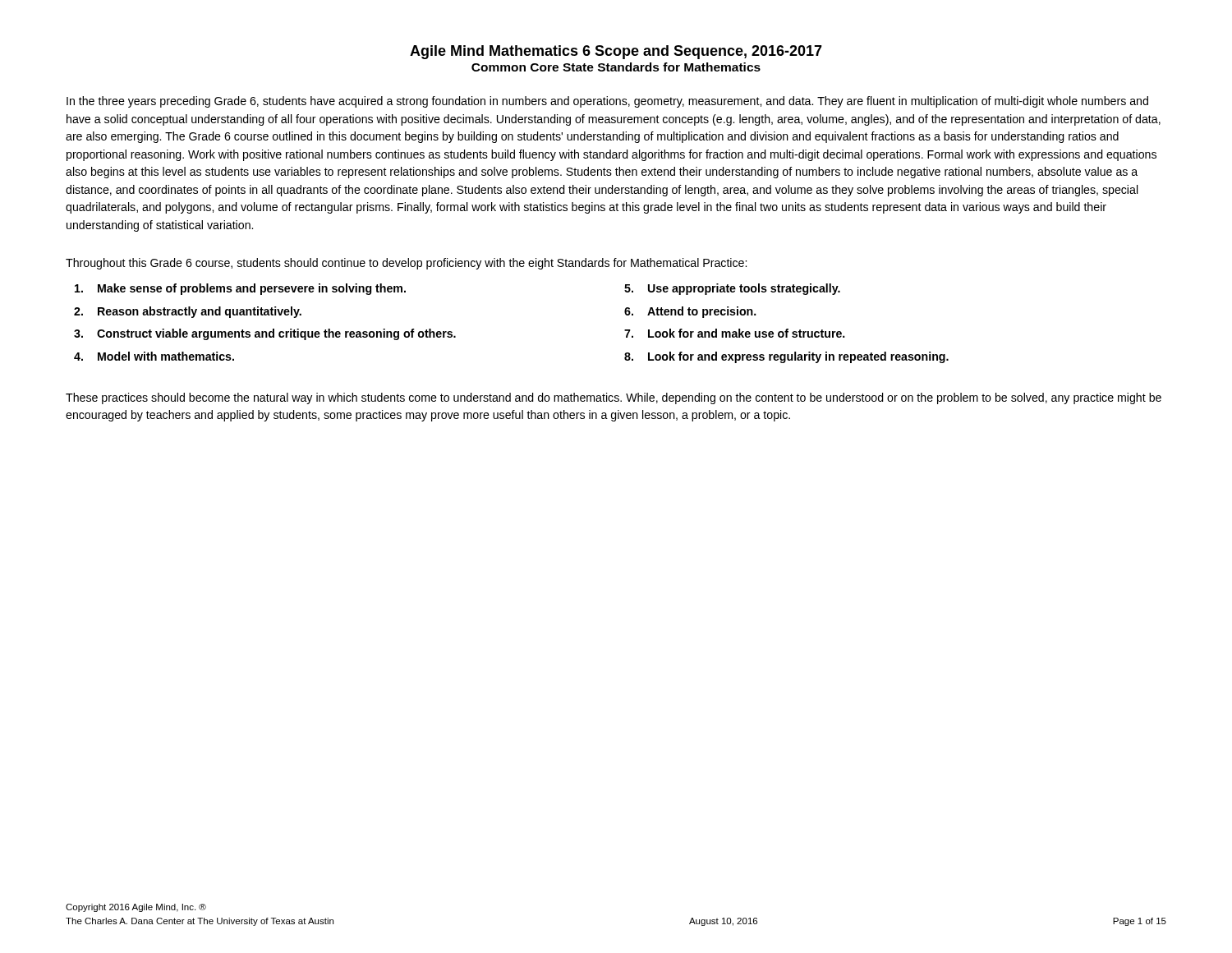This screenshot has width=1232, height=953.
Task: Click the passage that begins "3.Construct viable arguments and critique the reasoning"
Action: (x=265, y=334)
